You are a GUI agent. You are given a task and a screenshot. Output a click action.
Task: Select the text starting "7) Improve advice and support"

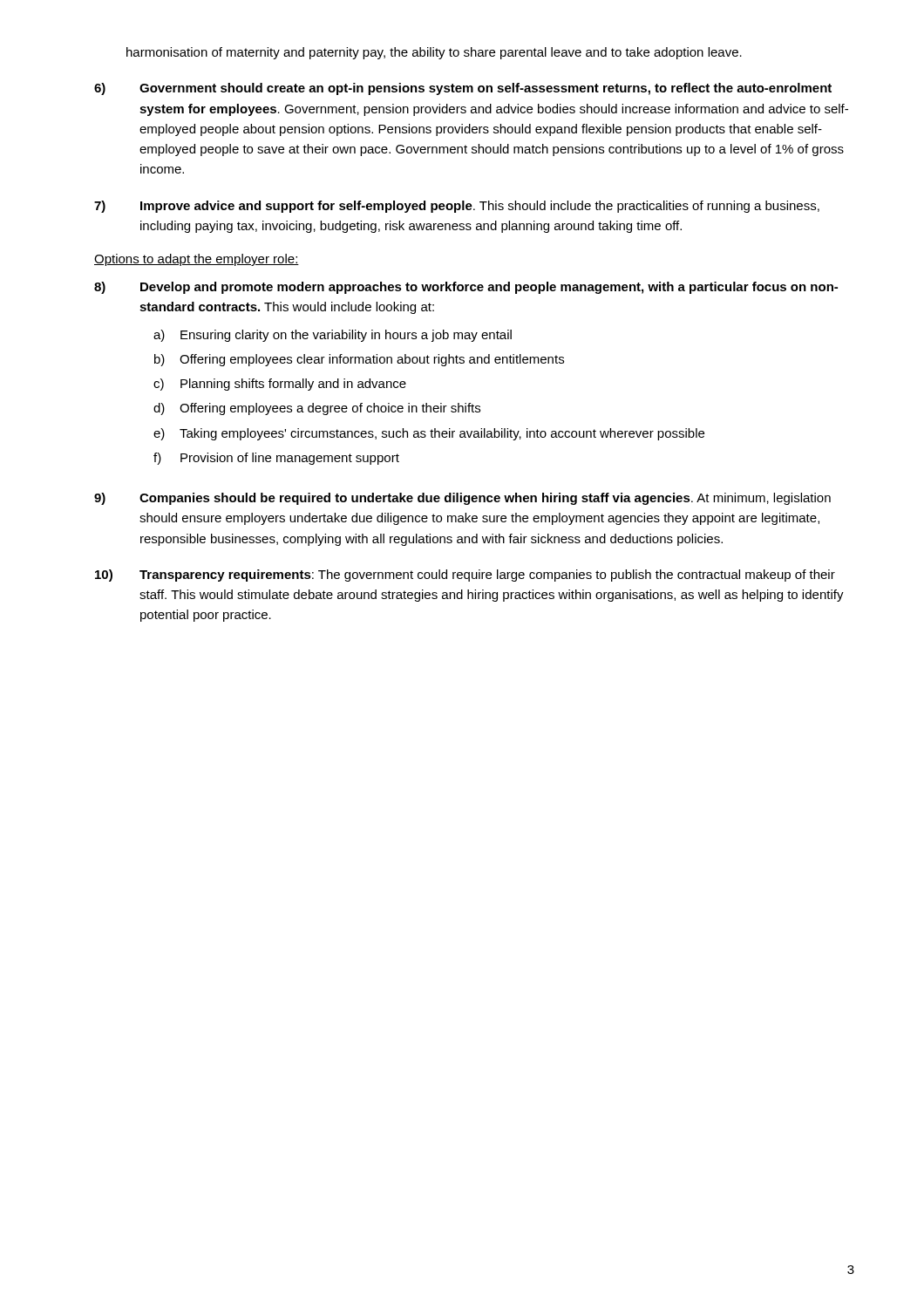tap(474, 215)
